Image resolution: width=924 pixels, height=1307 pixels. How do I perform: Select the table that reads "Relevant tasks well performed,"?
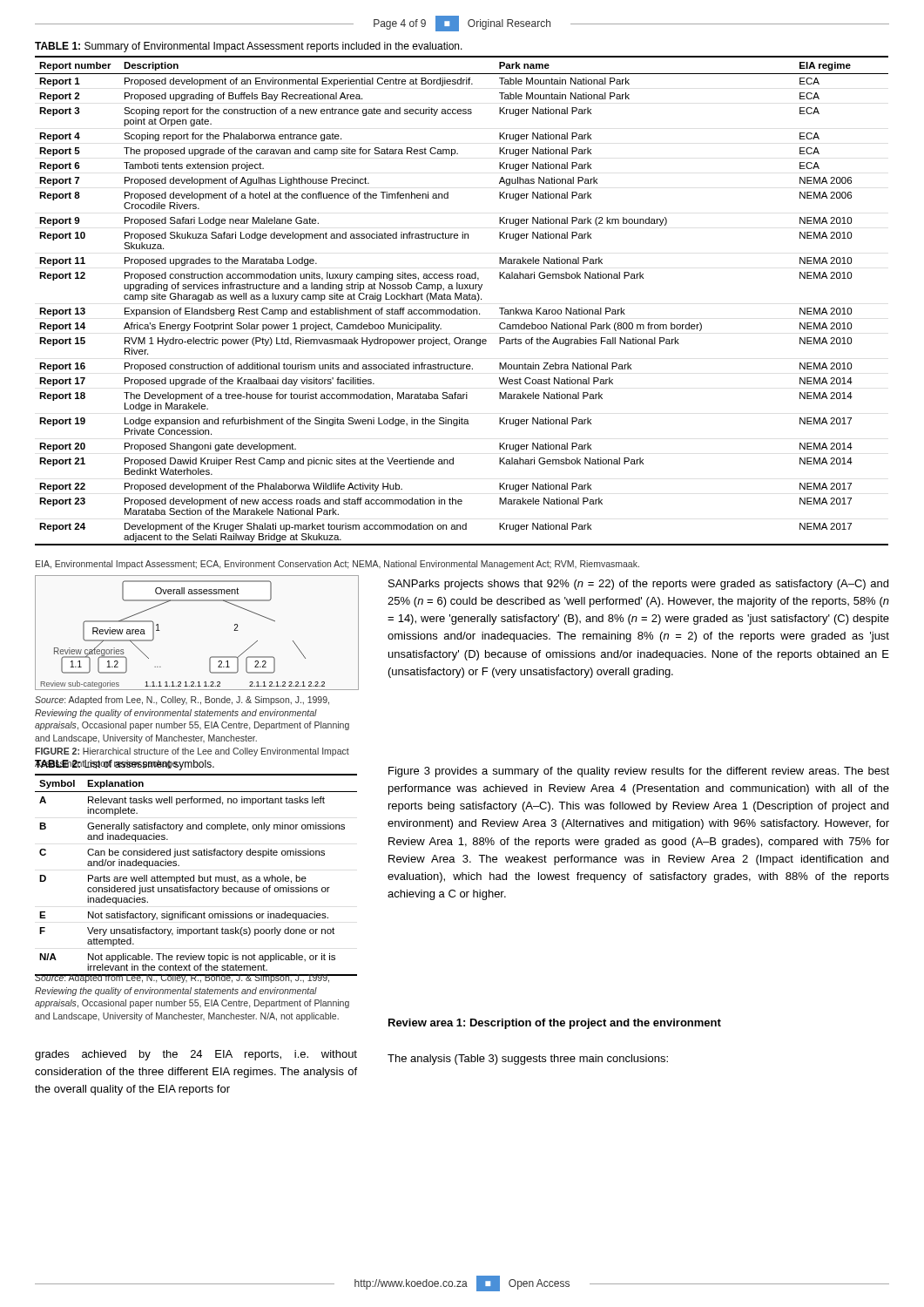click(196, 875)
